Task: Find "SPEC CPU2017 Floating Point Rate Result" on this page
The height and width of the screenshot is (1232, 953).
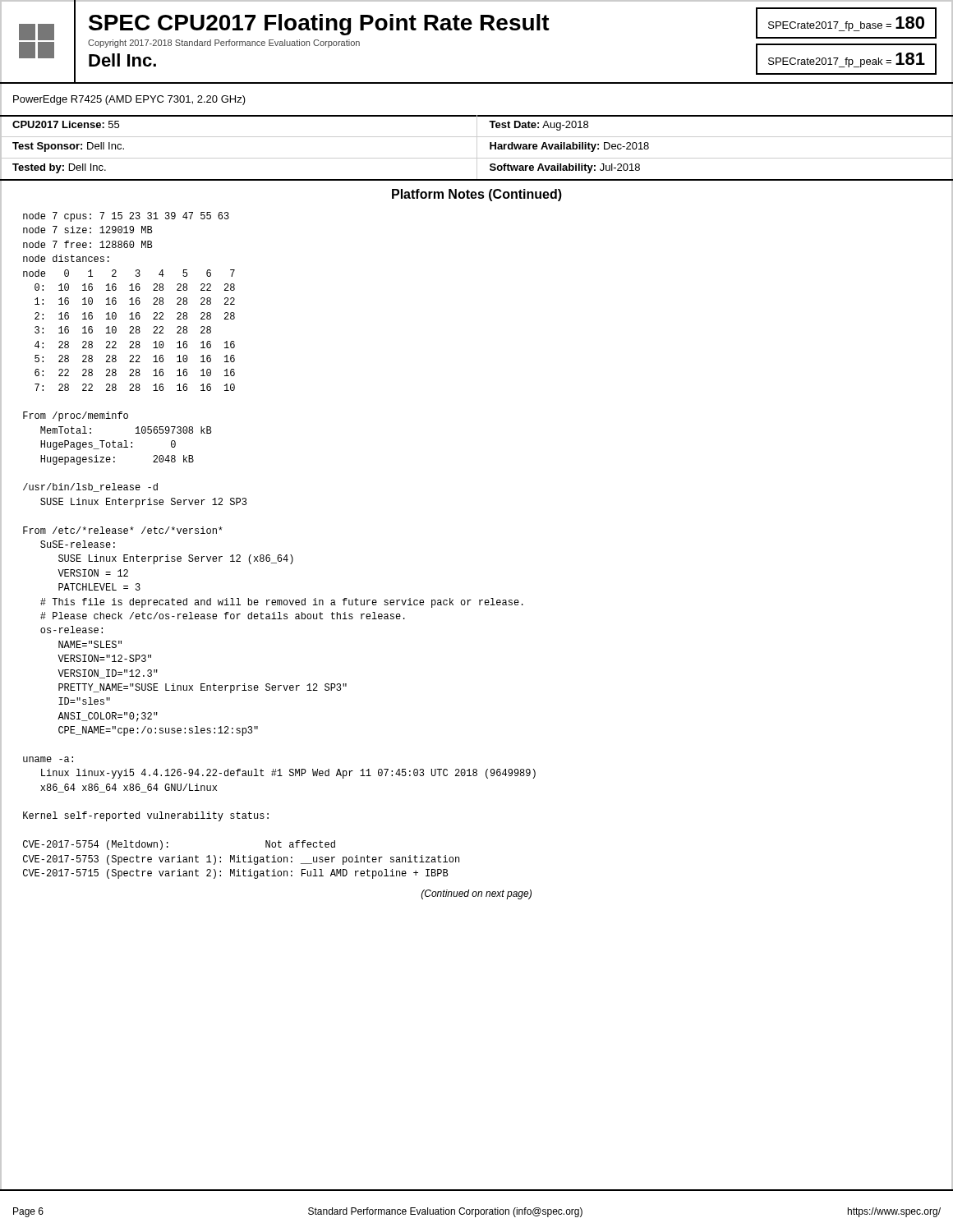Action: point(319,23)
